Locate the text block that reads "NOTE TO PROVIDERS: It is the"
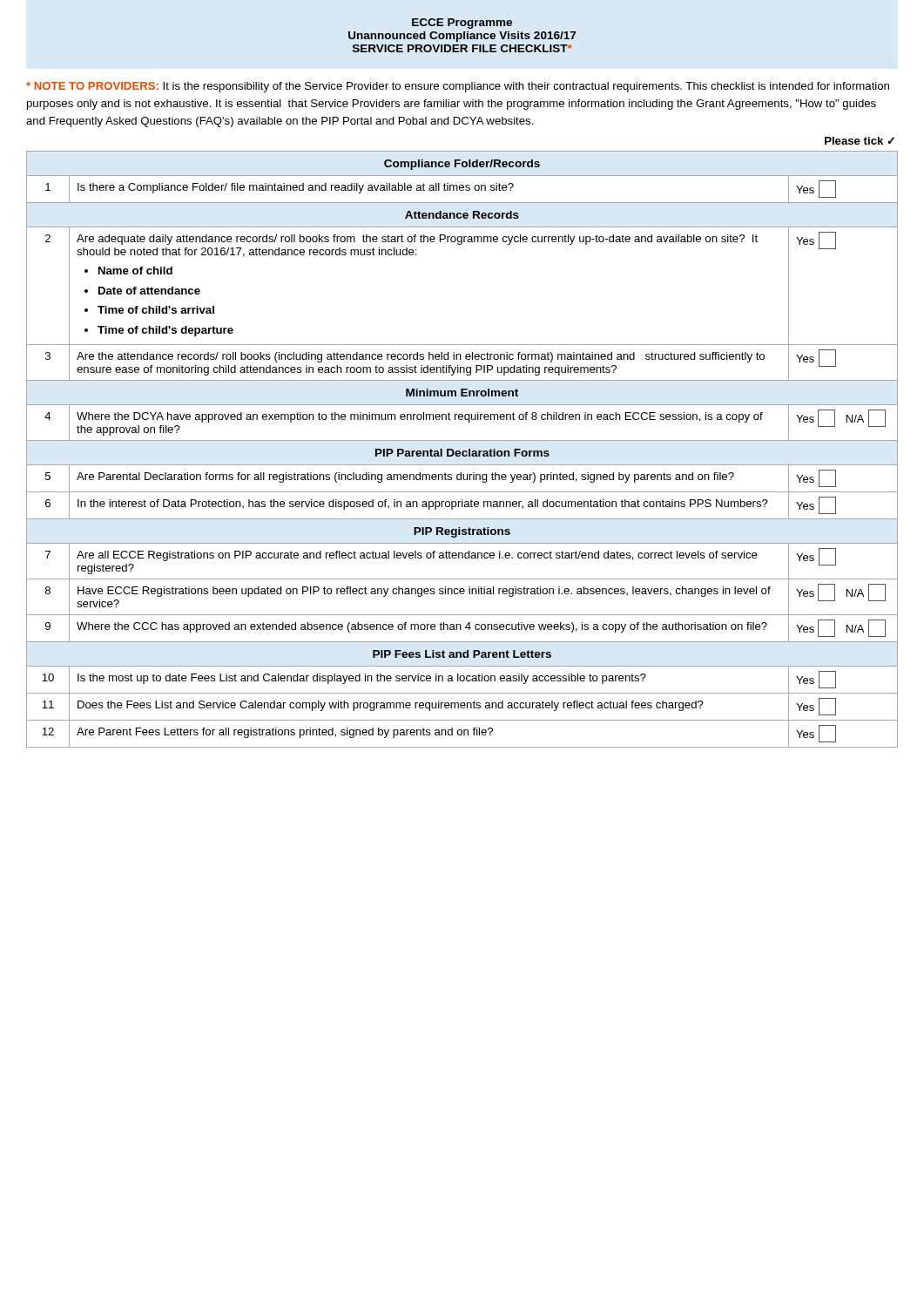The height and width of the screenshot is (1307, 924). (x=458, y=103)
